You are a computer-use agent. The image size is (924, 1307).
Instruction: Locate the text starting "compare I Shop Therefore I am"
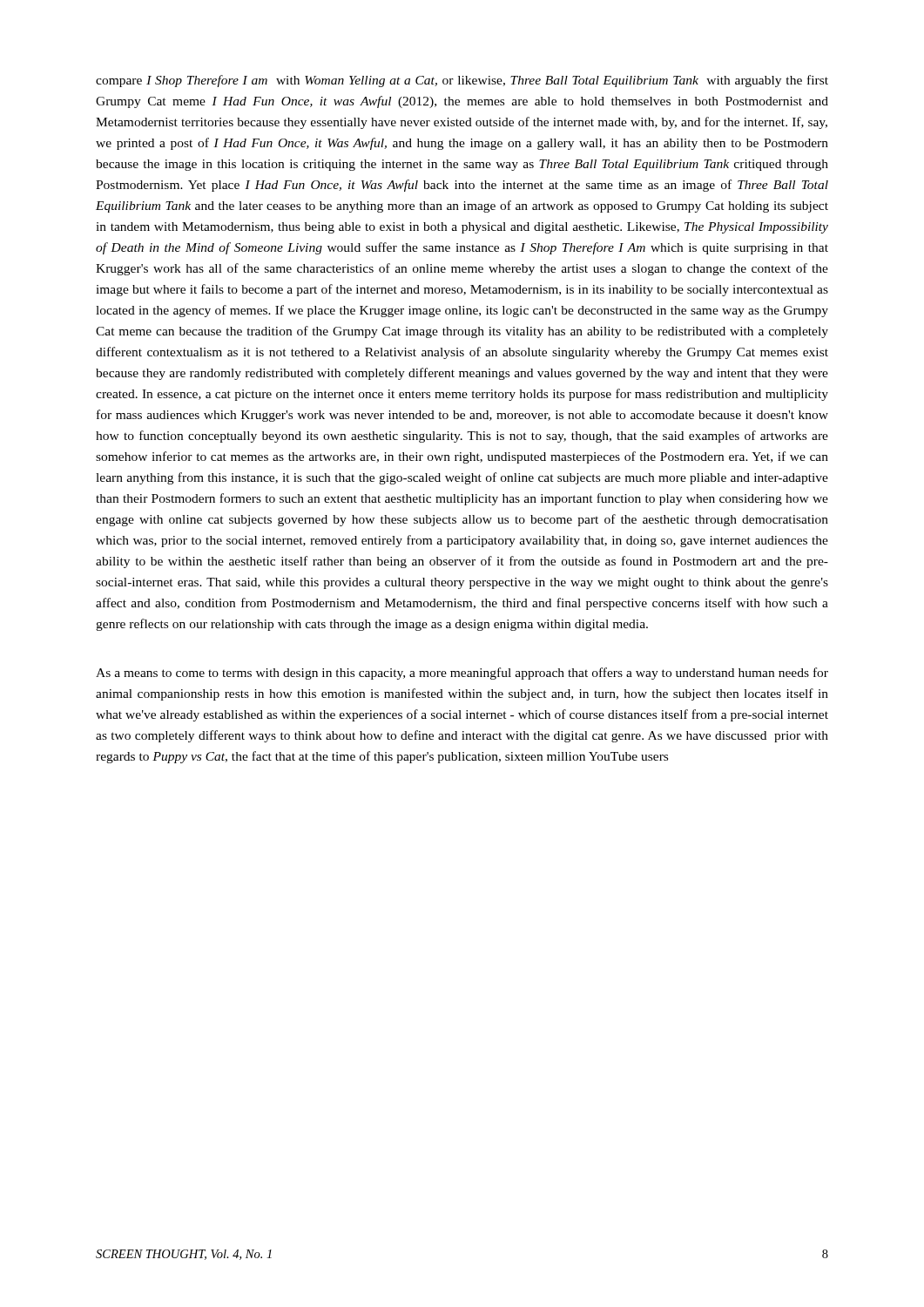click(462, 352)
